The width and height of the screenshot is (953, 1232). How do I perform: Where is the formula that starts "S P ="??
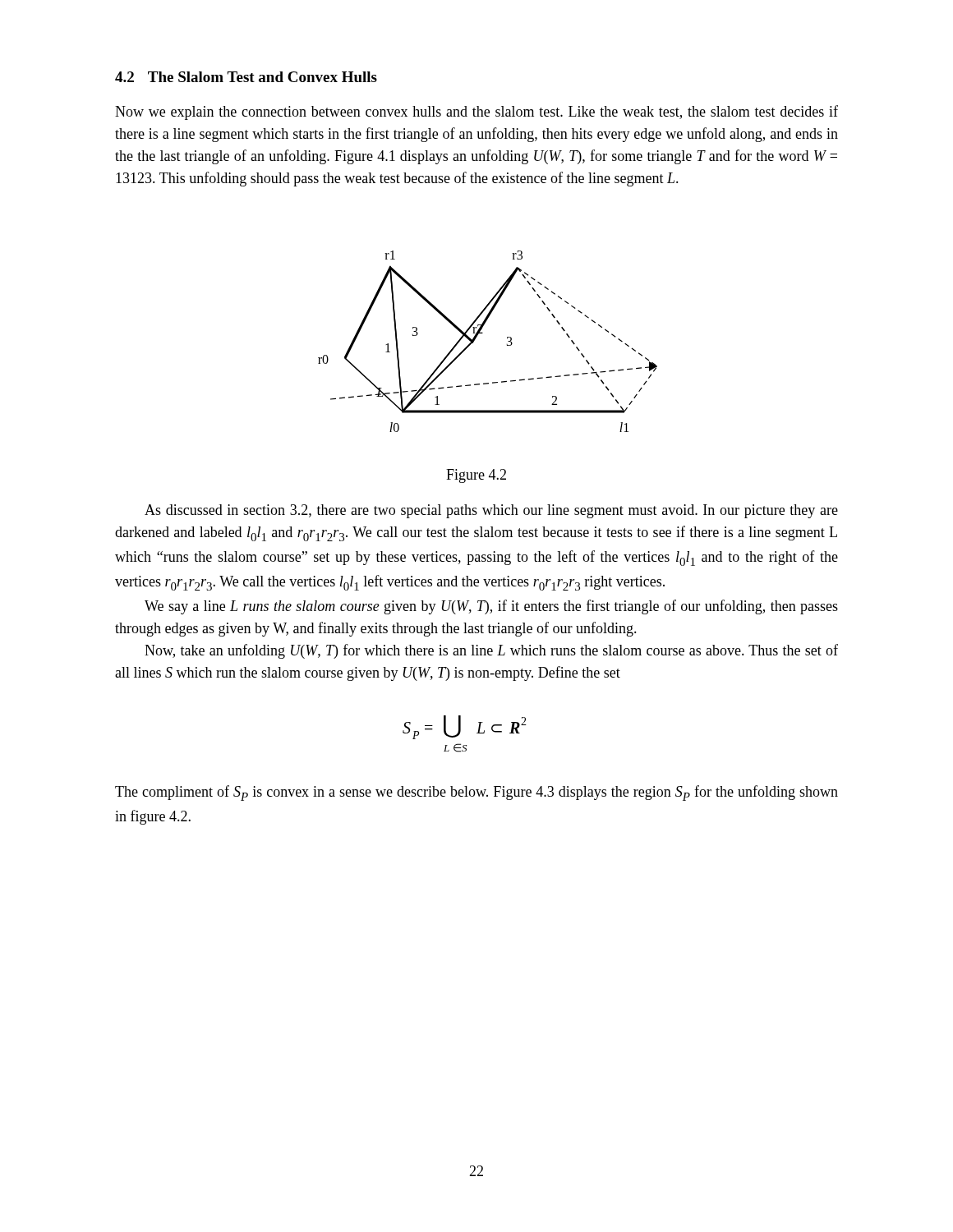pos(476,729)
